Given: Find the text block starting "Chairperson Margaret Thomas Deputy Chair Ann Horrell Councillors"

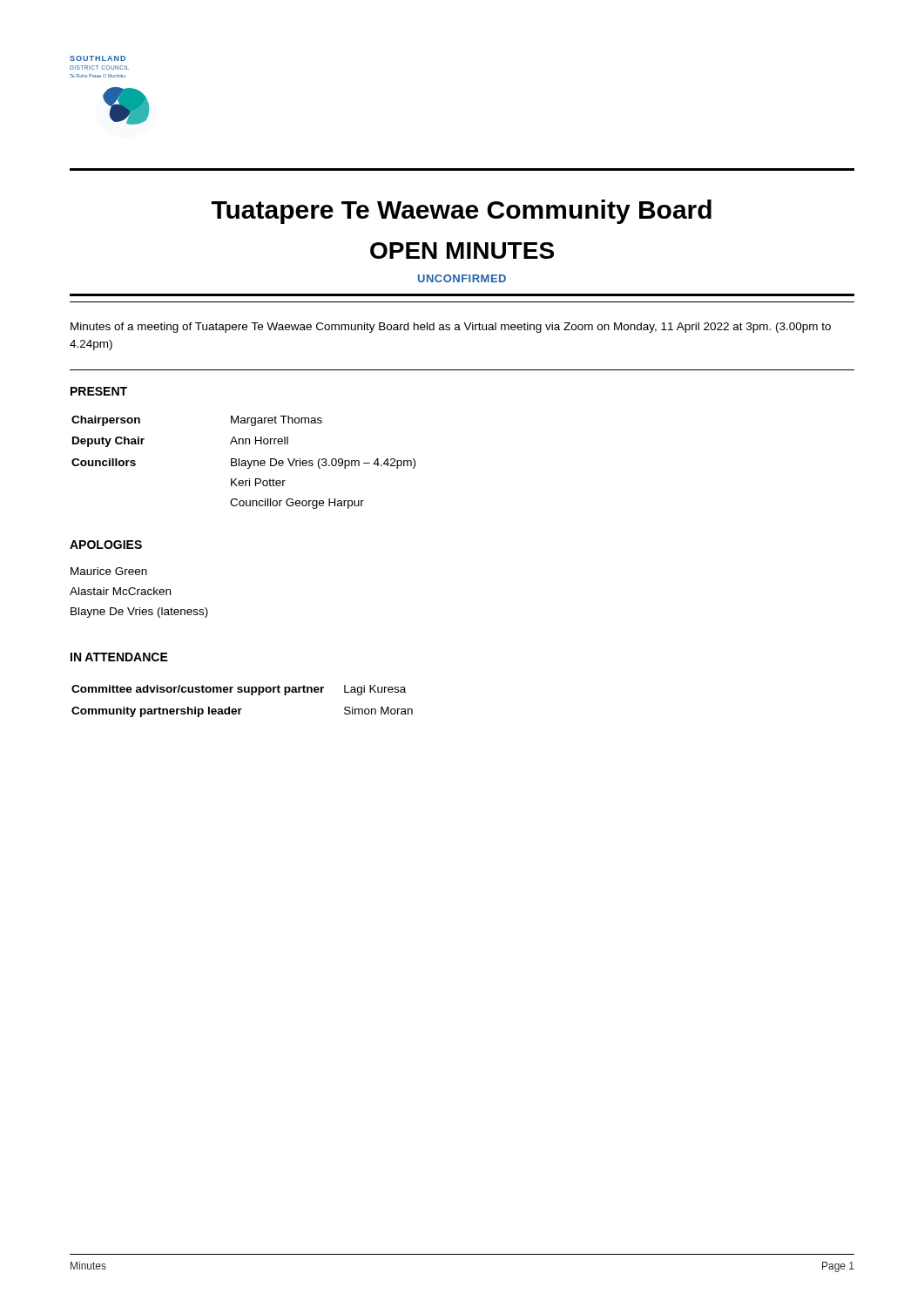Looking at the screenshot, I should (x=244, y=462).
